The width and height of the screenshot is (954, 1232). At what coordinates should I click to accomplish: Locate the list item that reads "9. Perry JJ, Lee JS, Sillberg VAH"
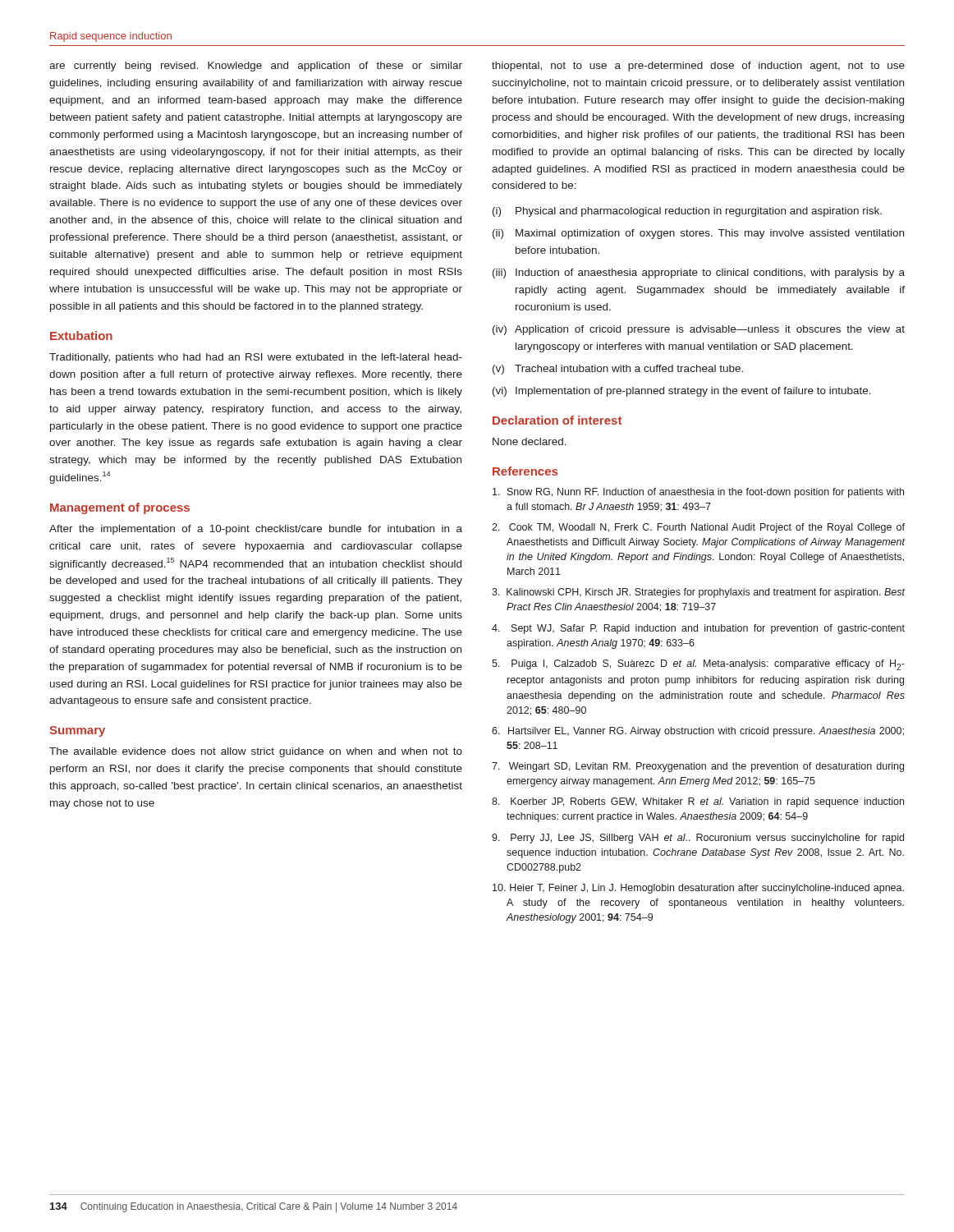[698, 852]
